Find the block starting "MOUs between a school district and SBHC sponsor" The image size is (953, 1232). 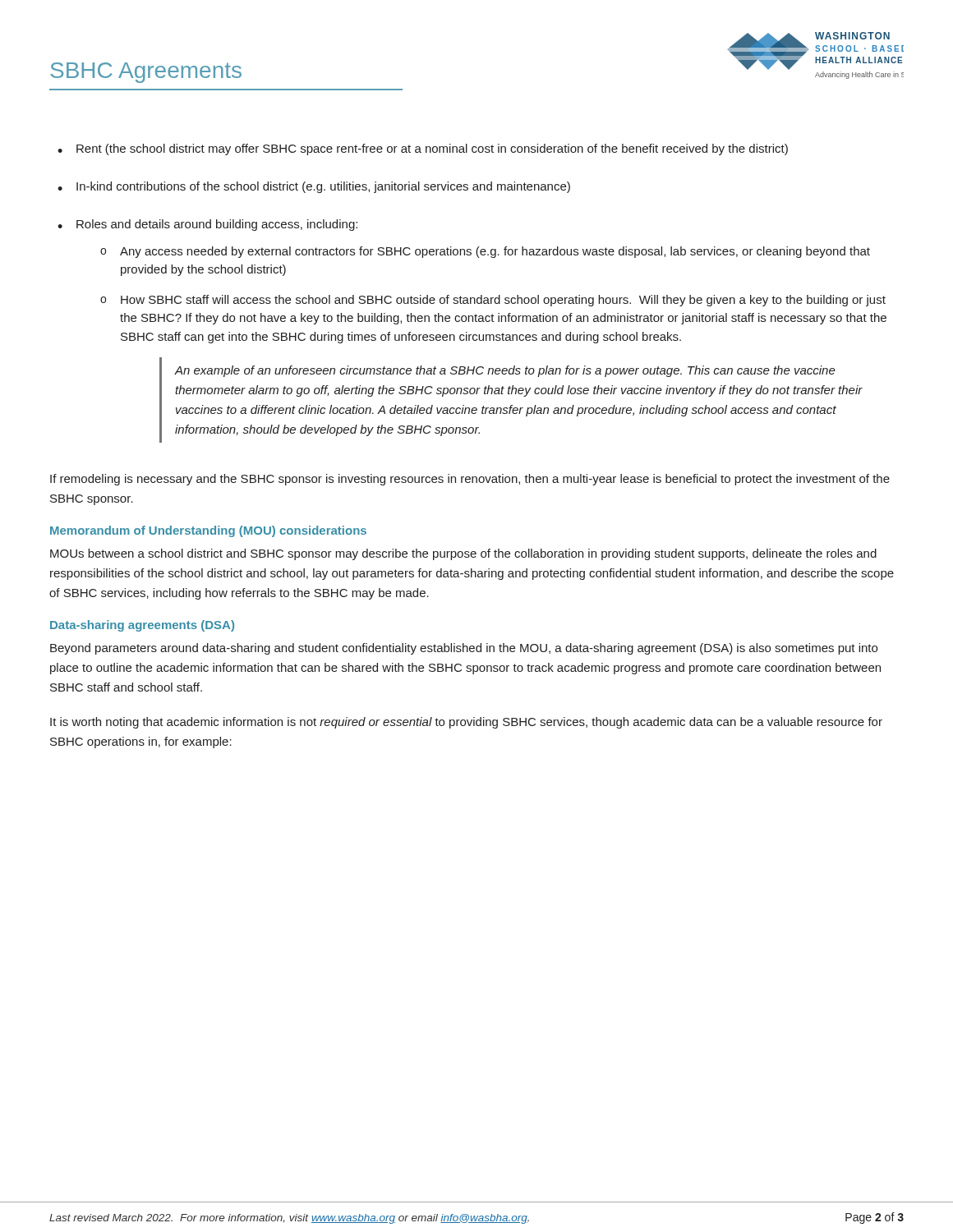pos(472,573)
